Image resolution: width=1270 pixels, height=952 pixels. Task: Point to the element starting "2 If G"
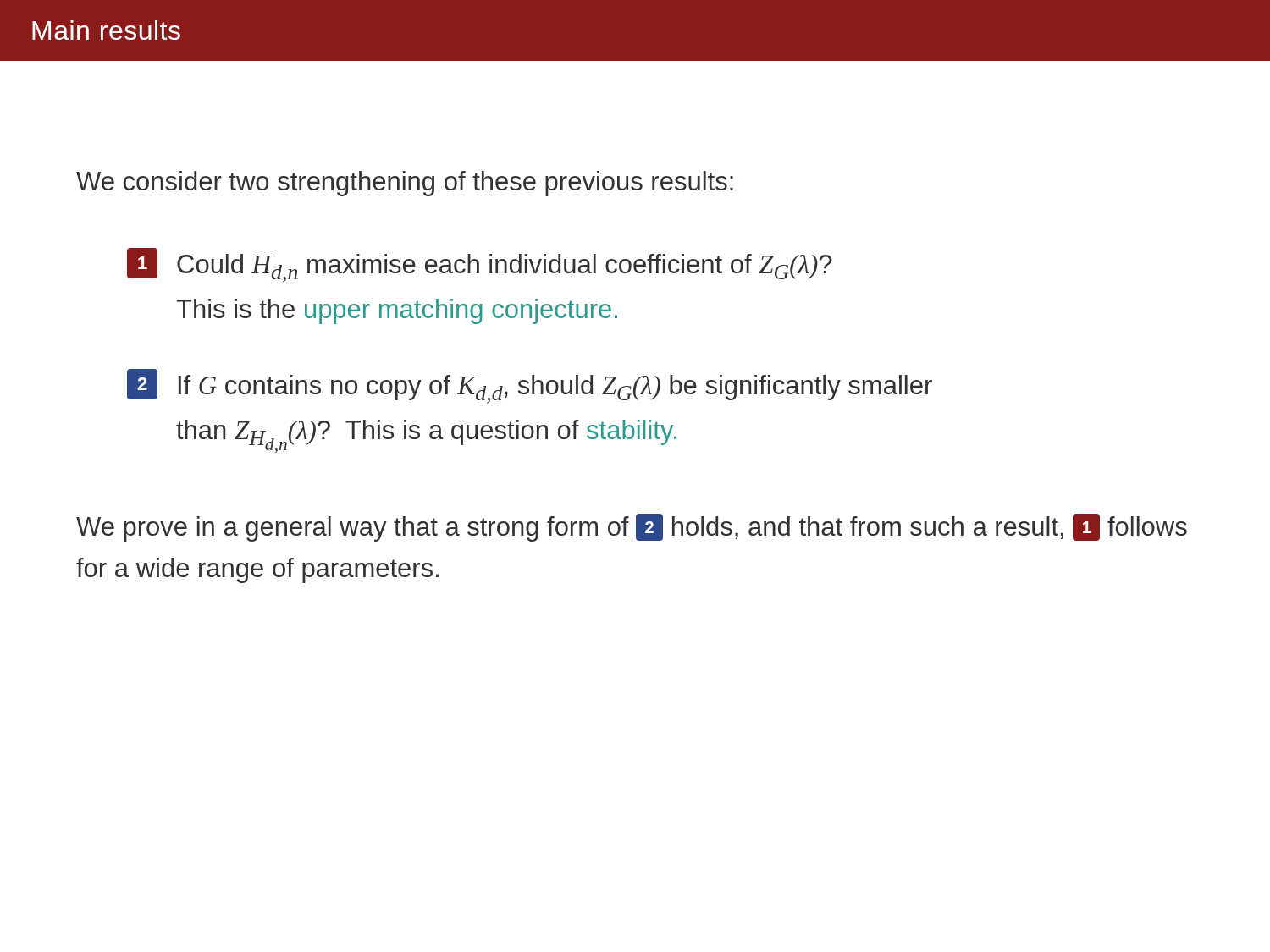(530, 412)
